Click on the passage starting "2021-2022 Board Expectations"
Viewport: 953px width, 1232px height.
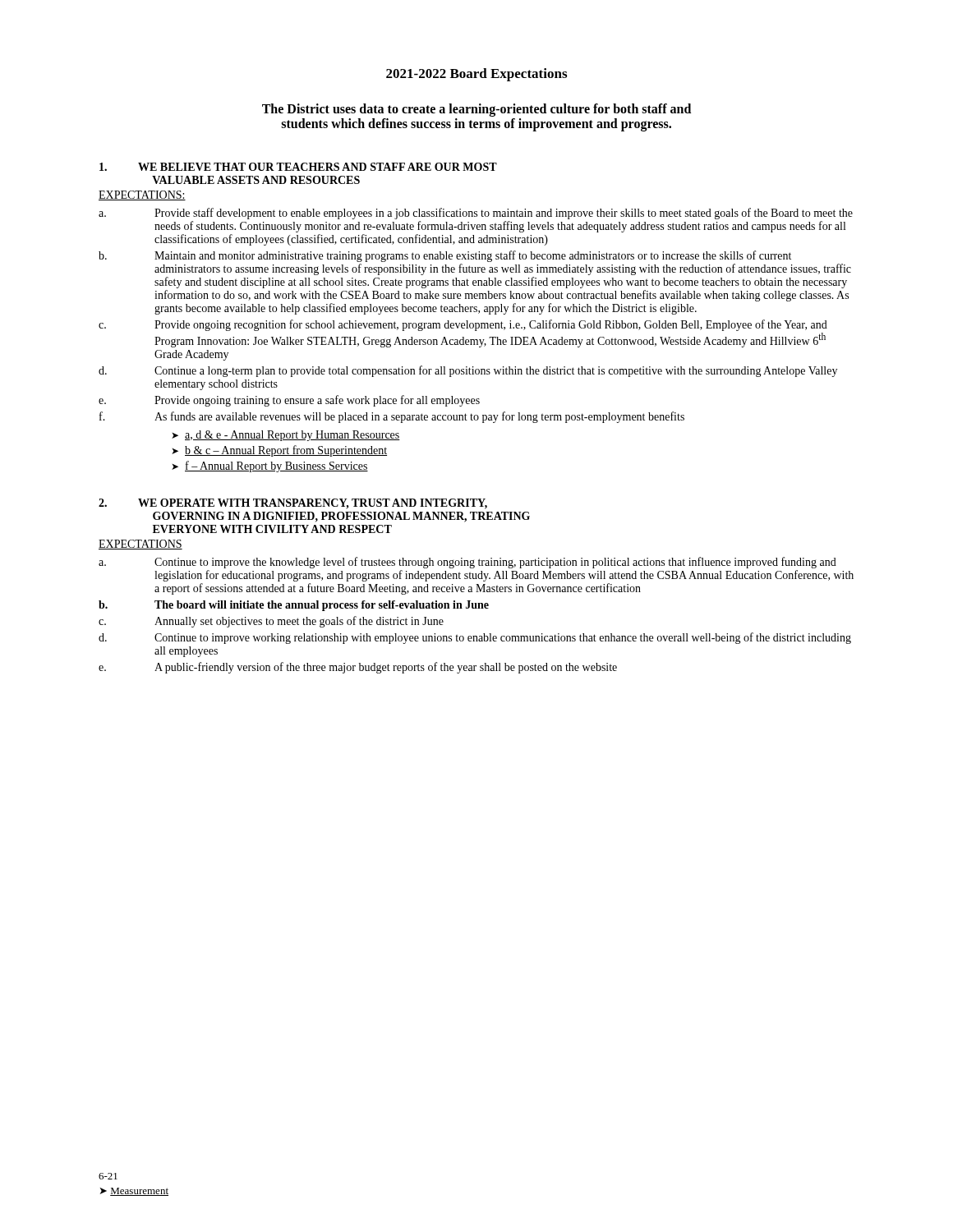476,74
